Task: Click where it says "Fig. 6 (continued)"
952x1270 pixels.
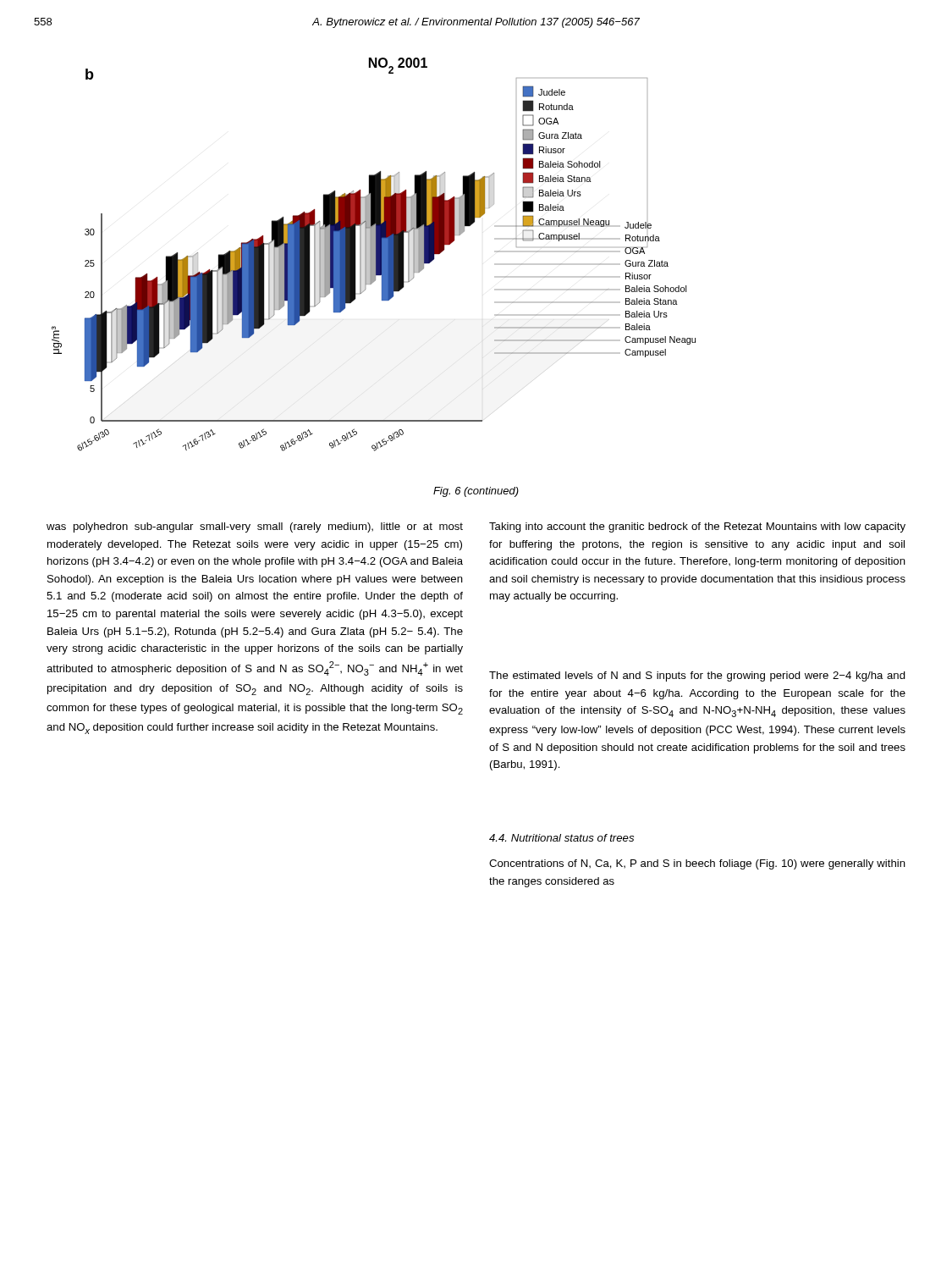Action: [x=476, y=491]
